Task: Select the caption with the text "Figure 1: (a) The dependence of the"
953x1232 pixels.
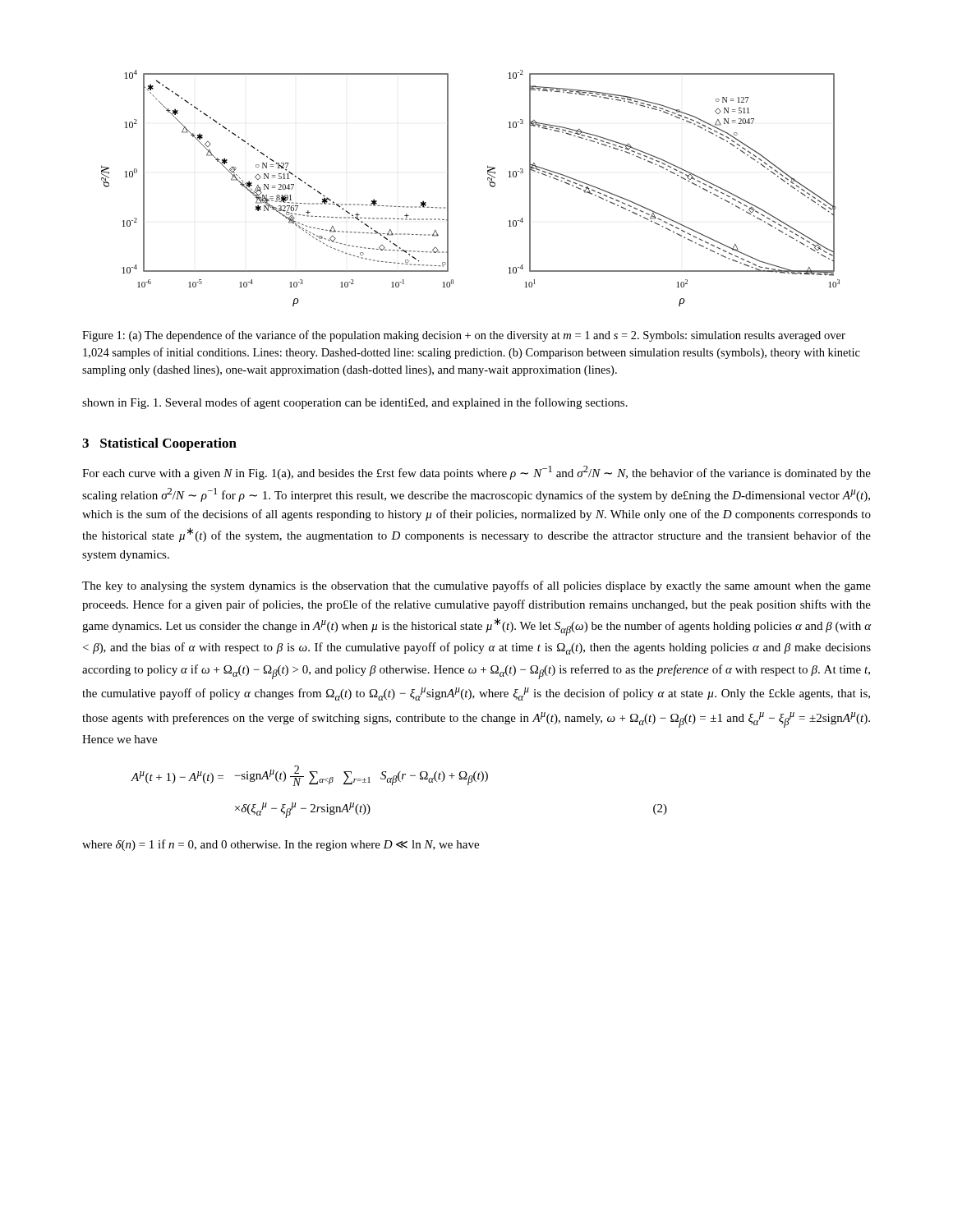Action: (471, 352)
